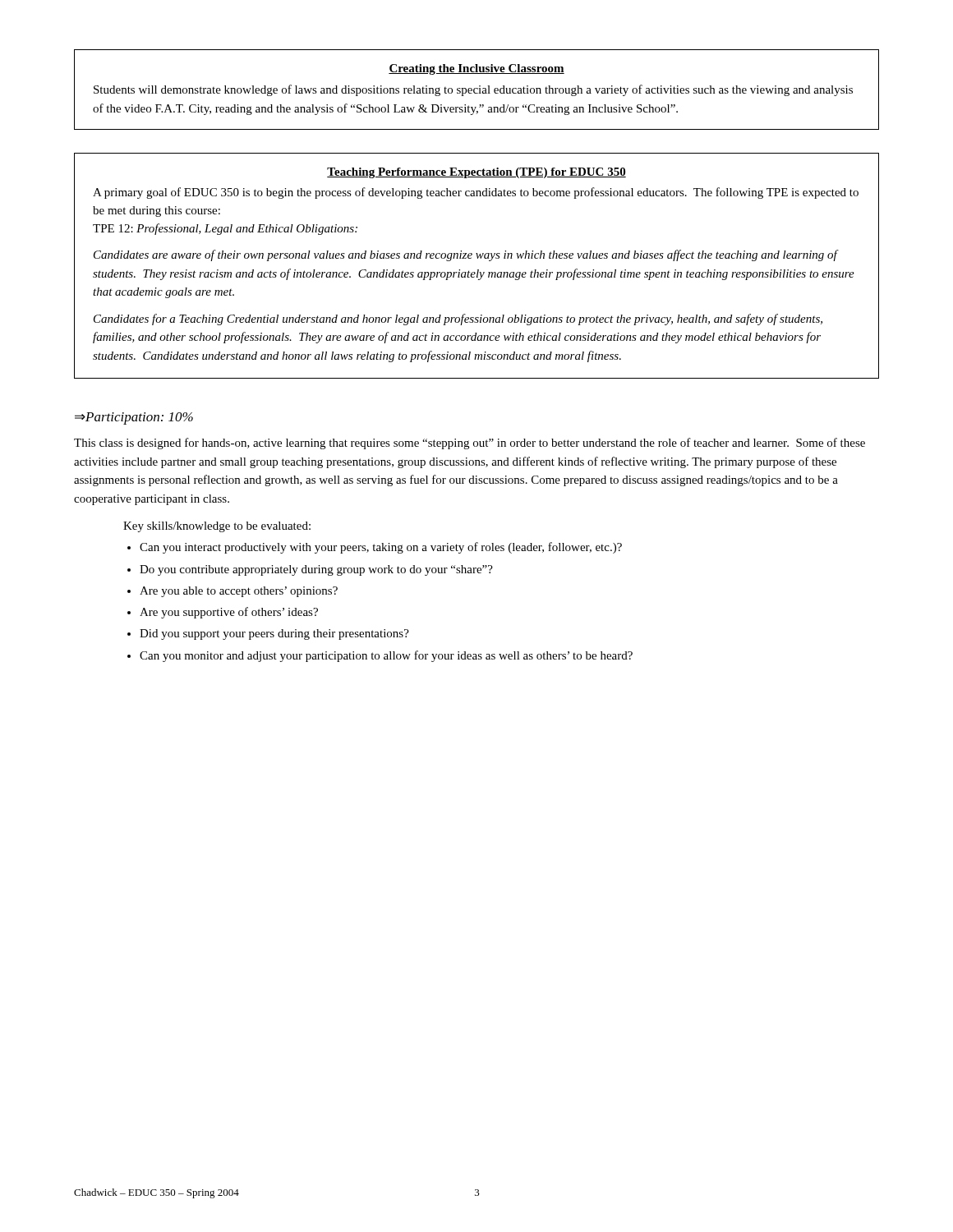Locate the element starting "Do you contribute appropriately during"

coord(316,569)
